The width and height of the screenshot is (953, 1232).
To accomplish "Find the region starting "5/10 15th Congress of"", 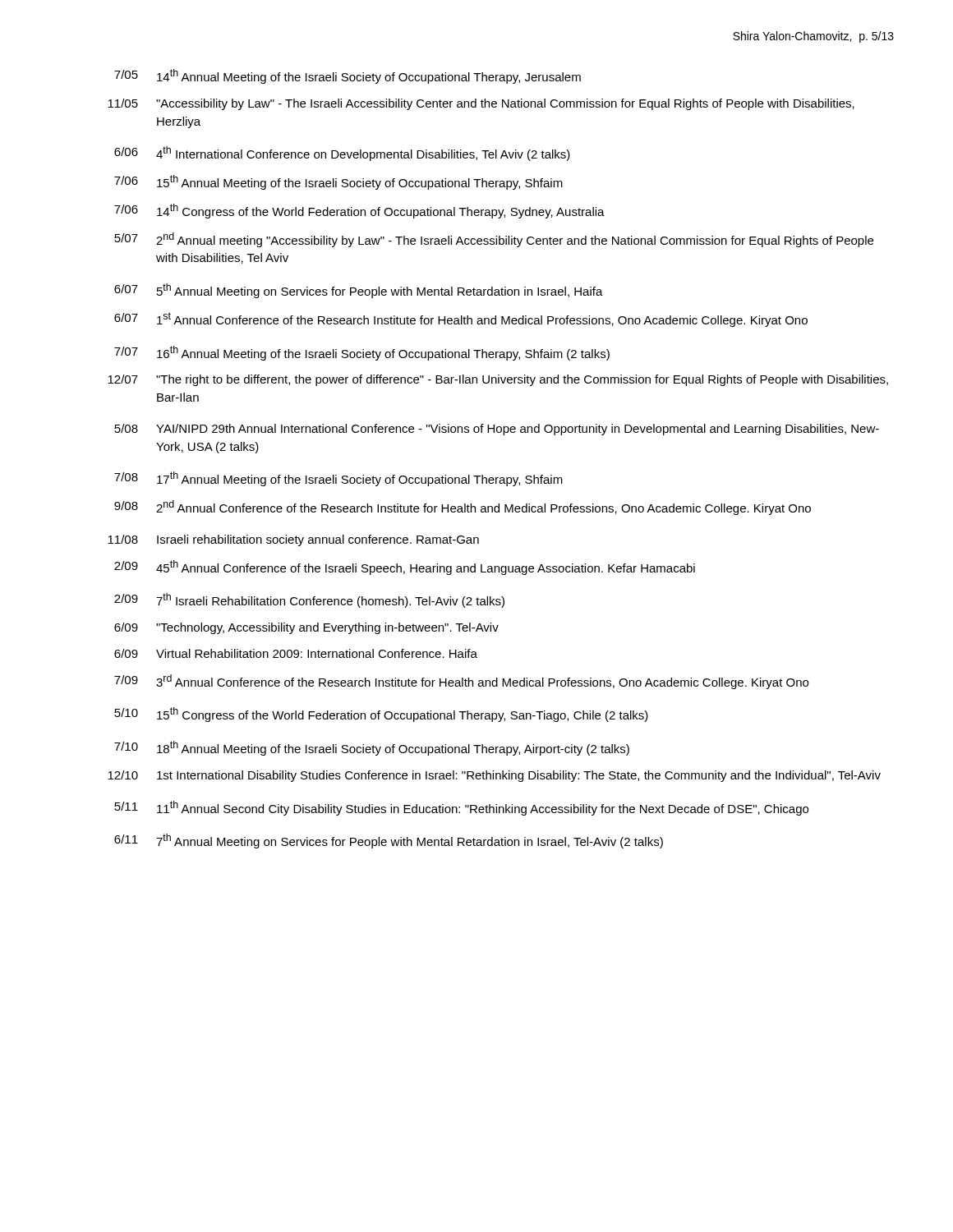I will [488, 714].
